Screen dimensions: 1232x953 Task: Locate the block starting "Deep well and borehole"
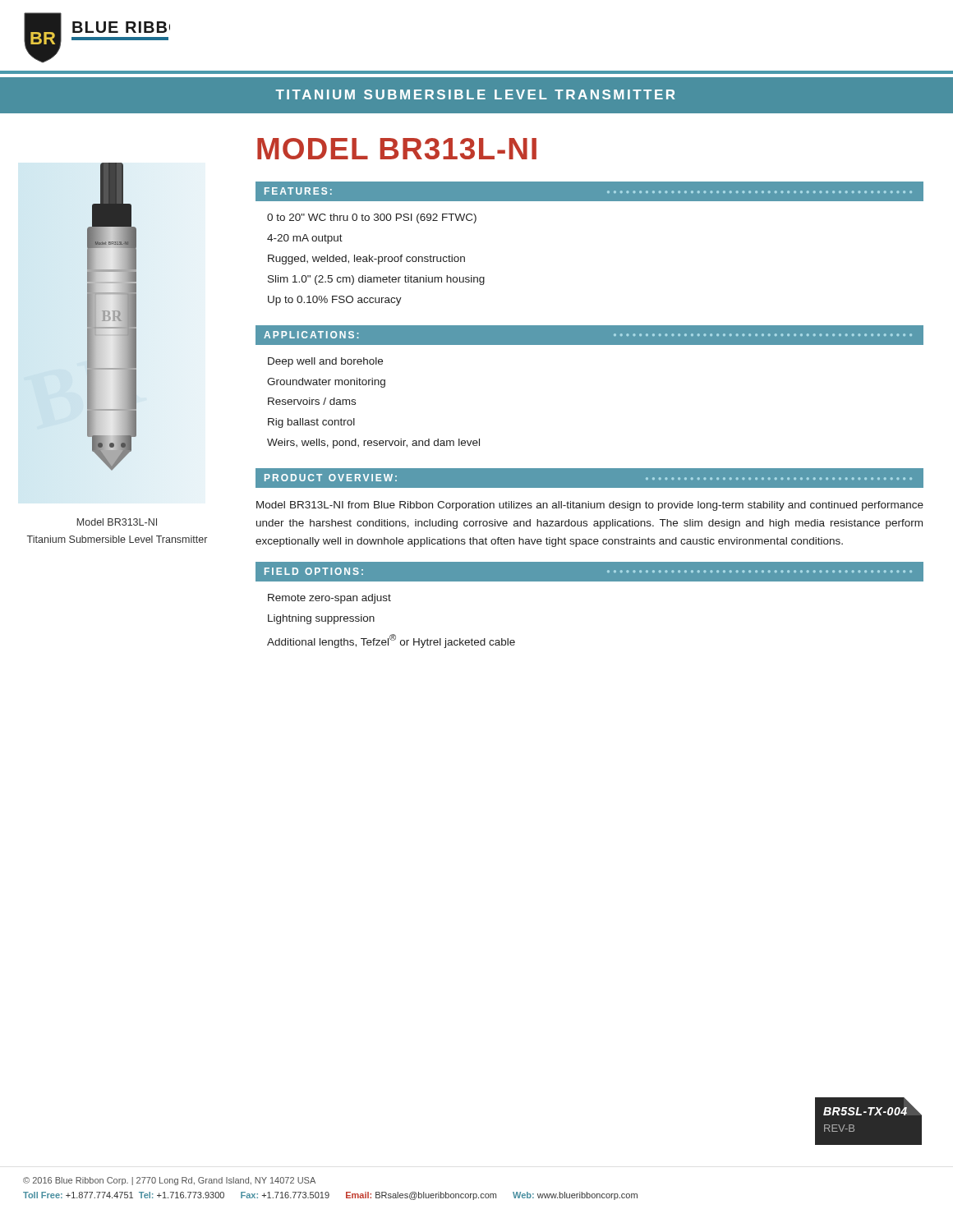[x=325, y=361]
